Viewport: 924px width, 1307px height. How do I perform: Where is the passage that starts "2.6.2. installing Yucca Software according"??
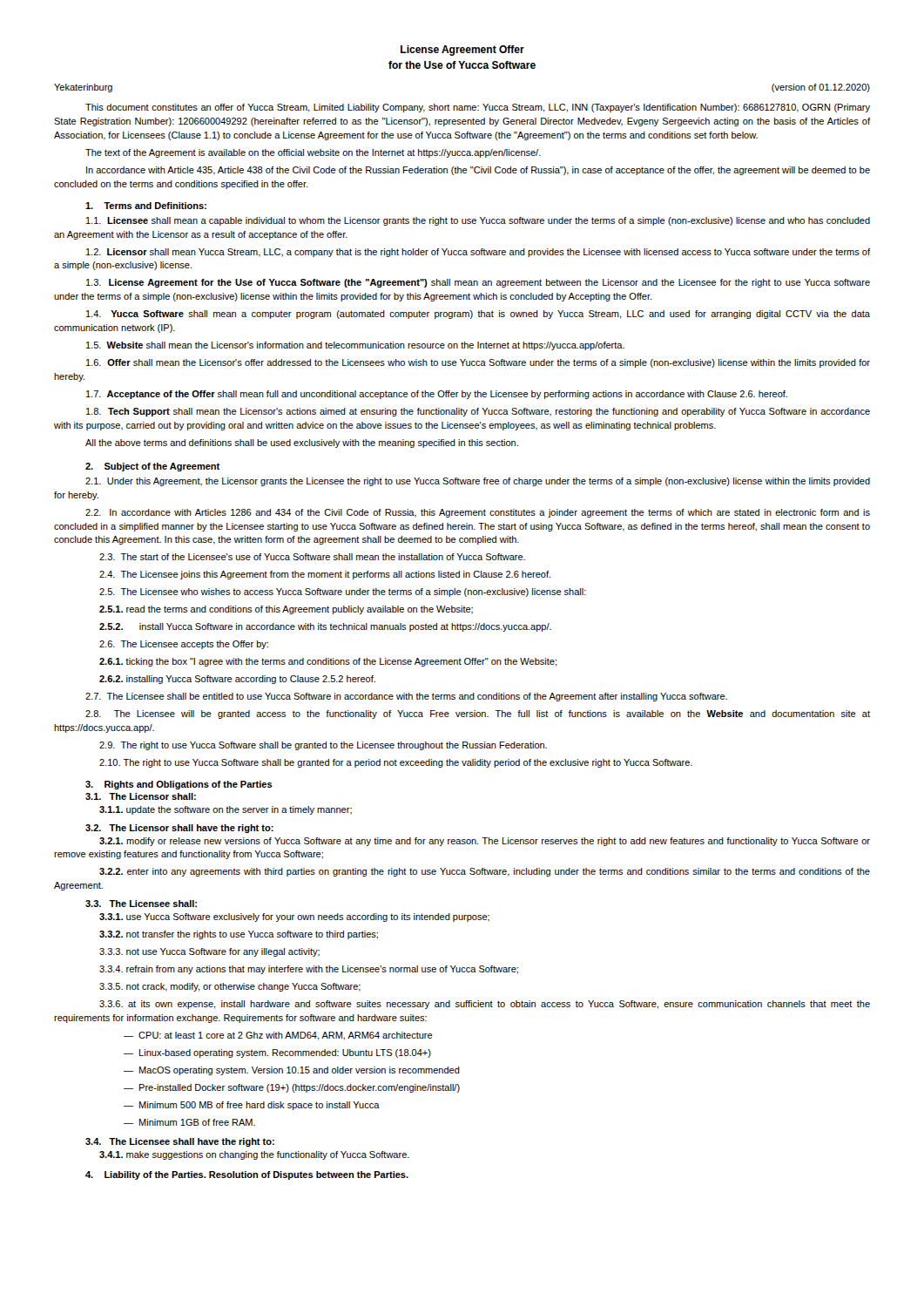point(237,680)
